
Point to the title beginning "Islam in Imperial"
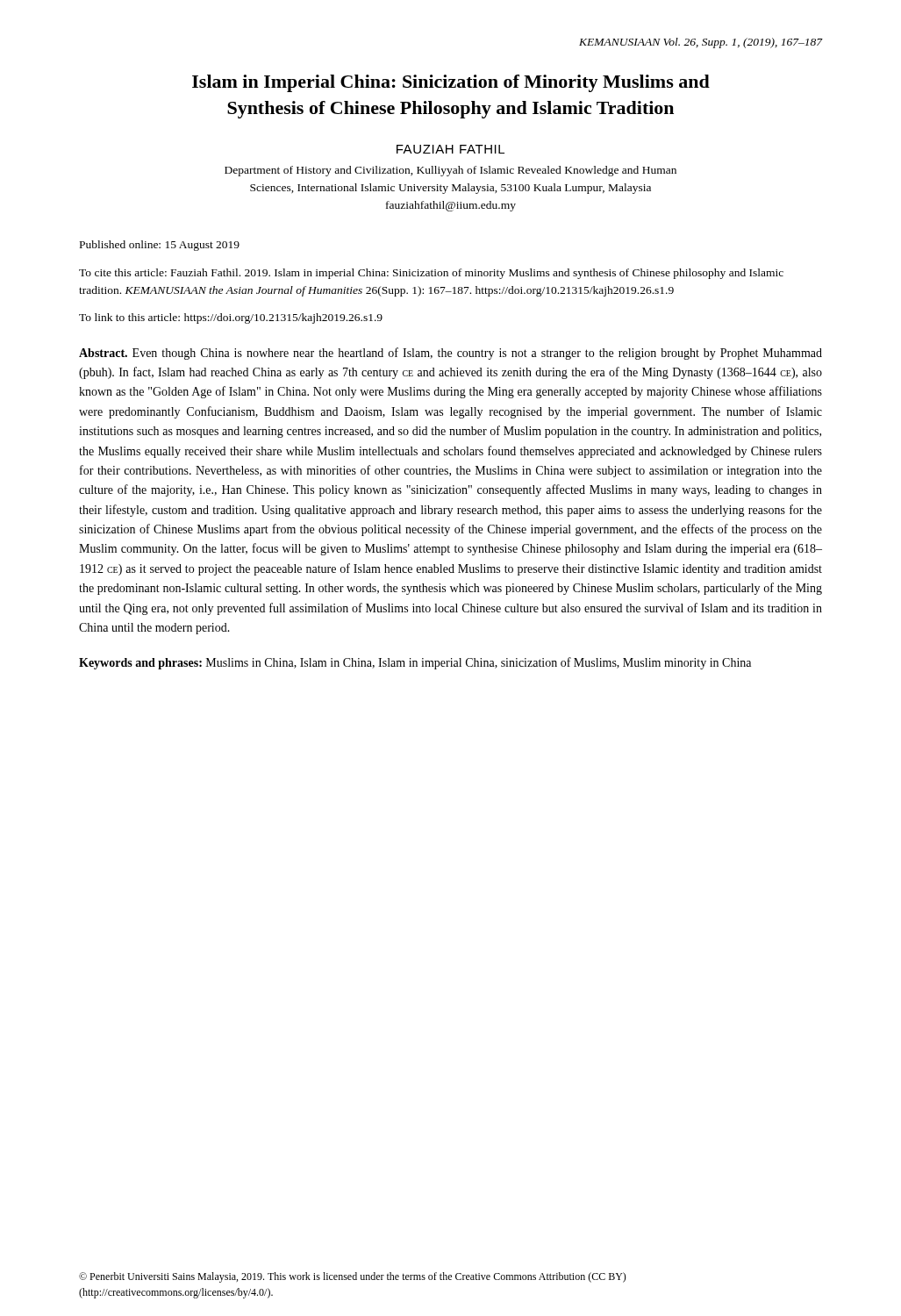point(450,94)
